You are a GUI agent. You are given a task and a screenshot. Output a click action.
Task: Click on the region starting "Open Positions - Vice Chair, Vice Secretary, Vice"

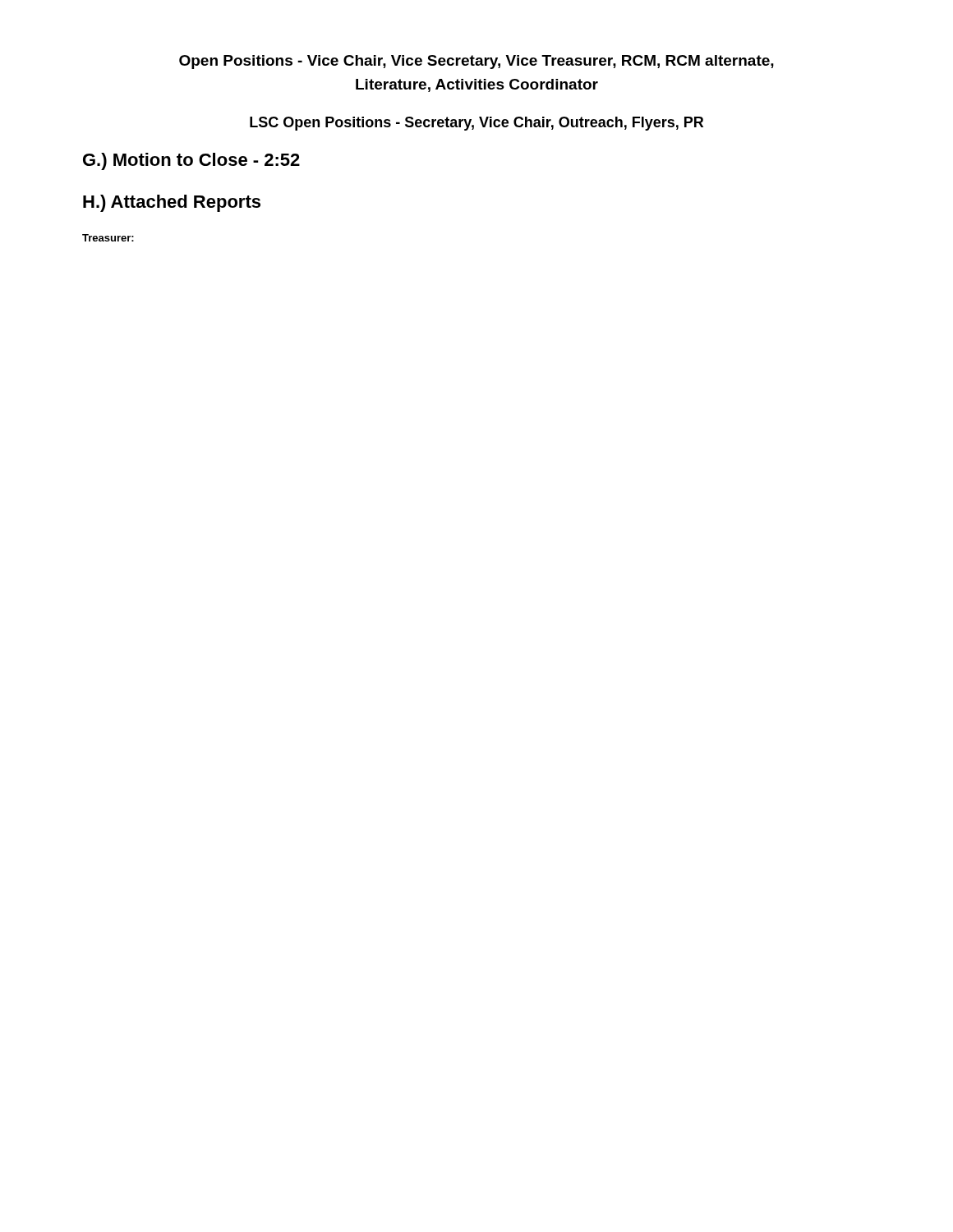[476, 72]
